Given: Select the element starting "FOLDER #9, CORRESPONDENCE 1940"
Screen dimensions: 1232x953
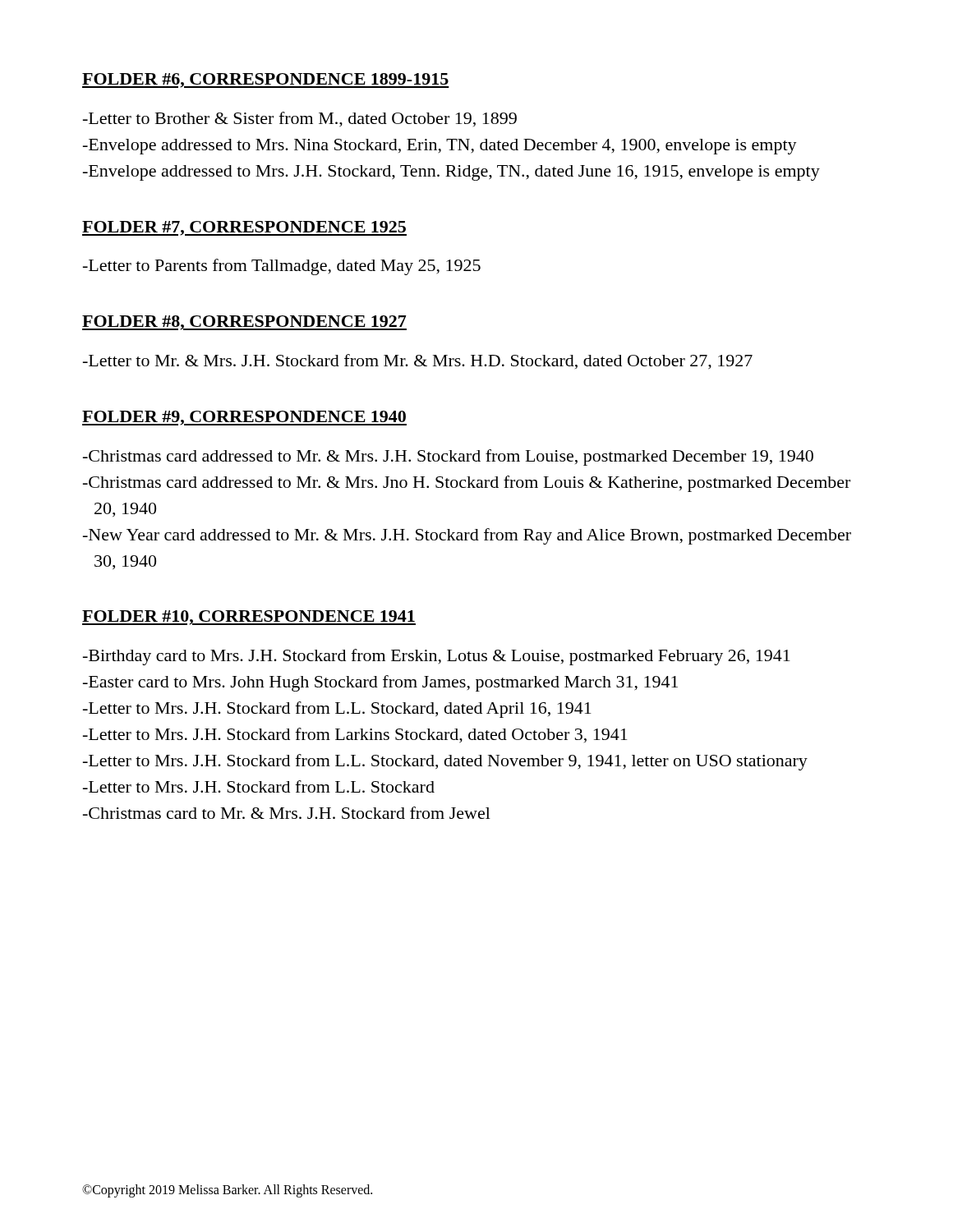Looking at the screenshot, I should (244, 416).
